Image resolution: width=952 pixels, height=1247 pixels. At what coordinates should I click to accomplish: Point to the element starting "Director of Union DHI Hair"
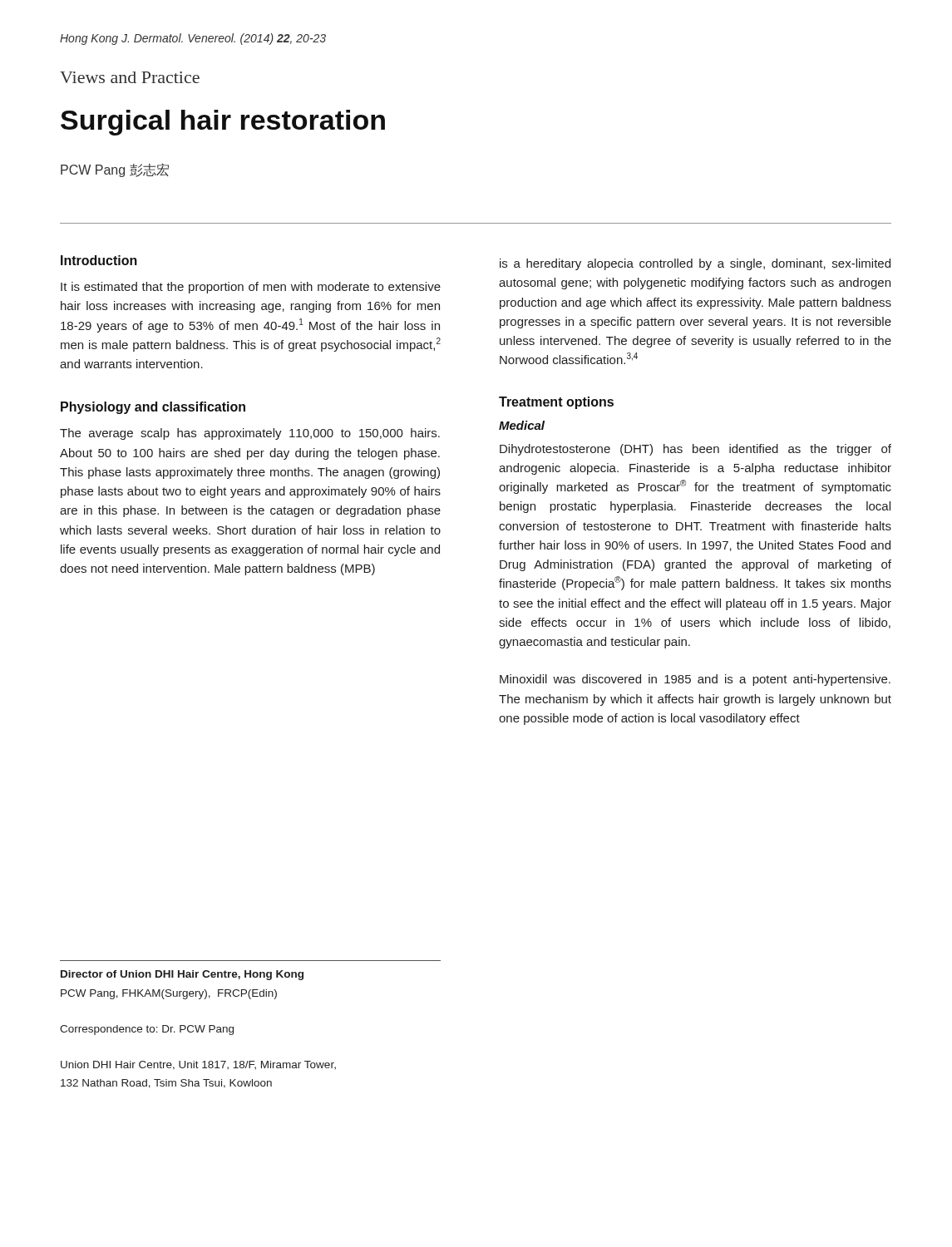coord(182,975)
